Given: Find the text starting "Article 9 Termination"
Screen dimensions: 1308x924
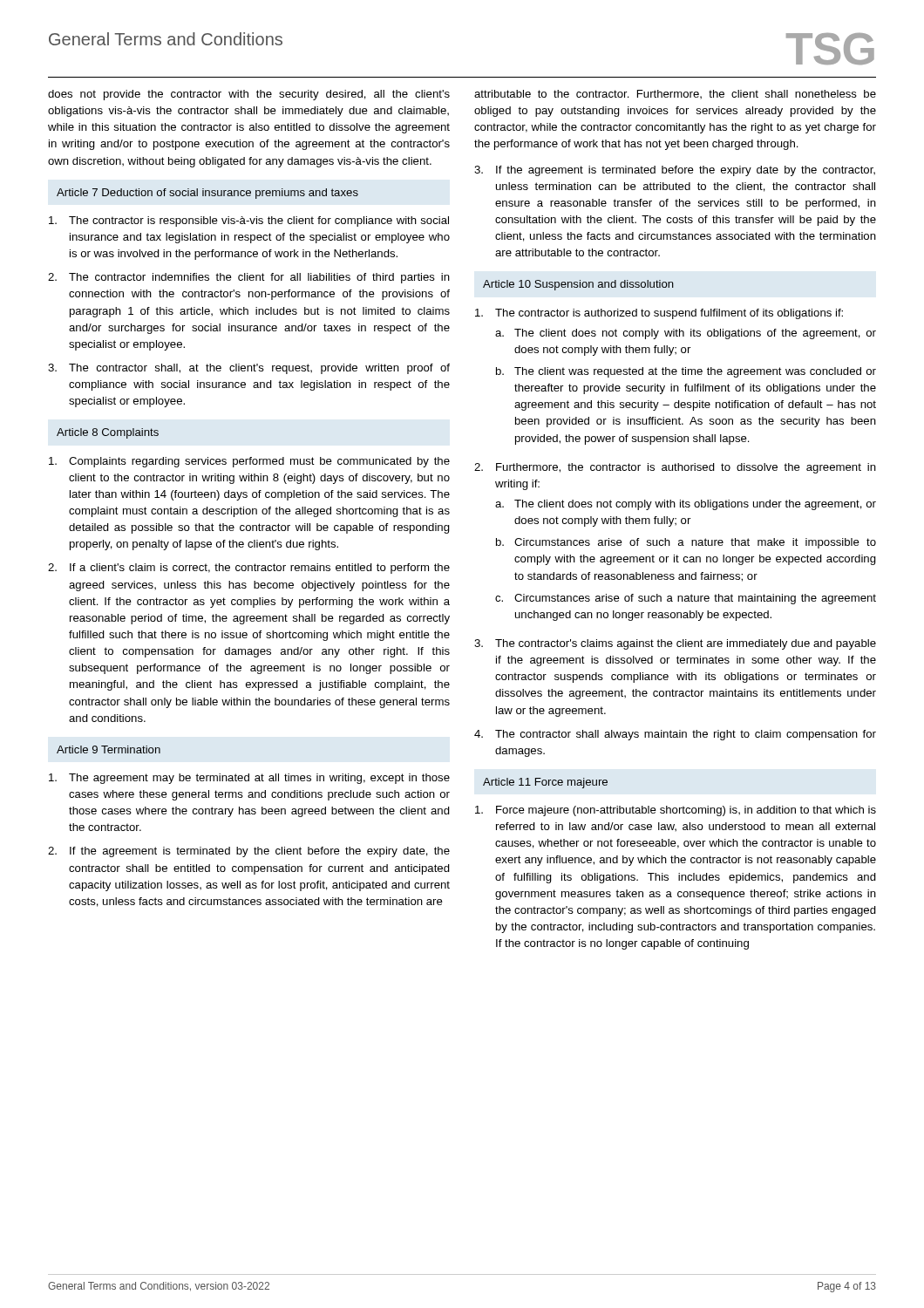Looking at the screenshot, I should tap(109, 749).
